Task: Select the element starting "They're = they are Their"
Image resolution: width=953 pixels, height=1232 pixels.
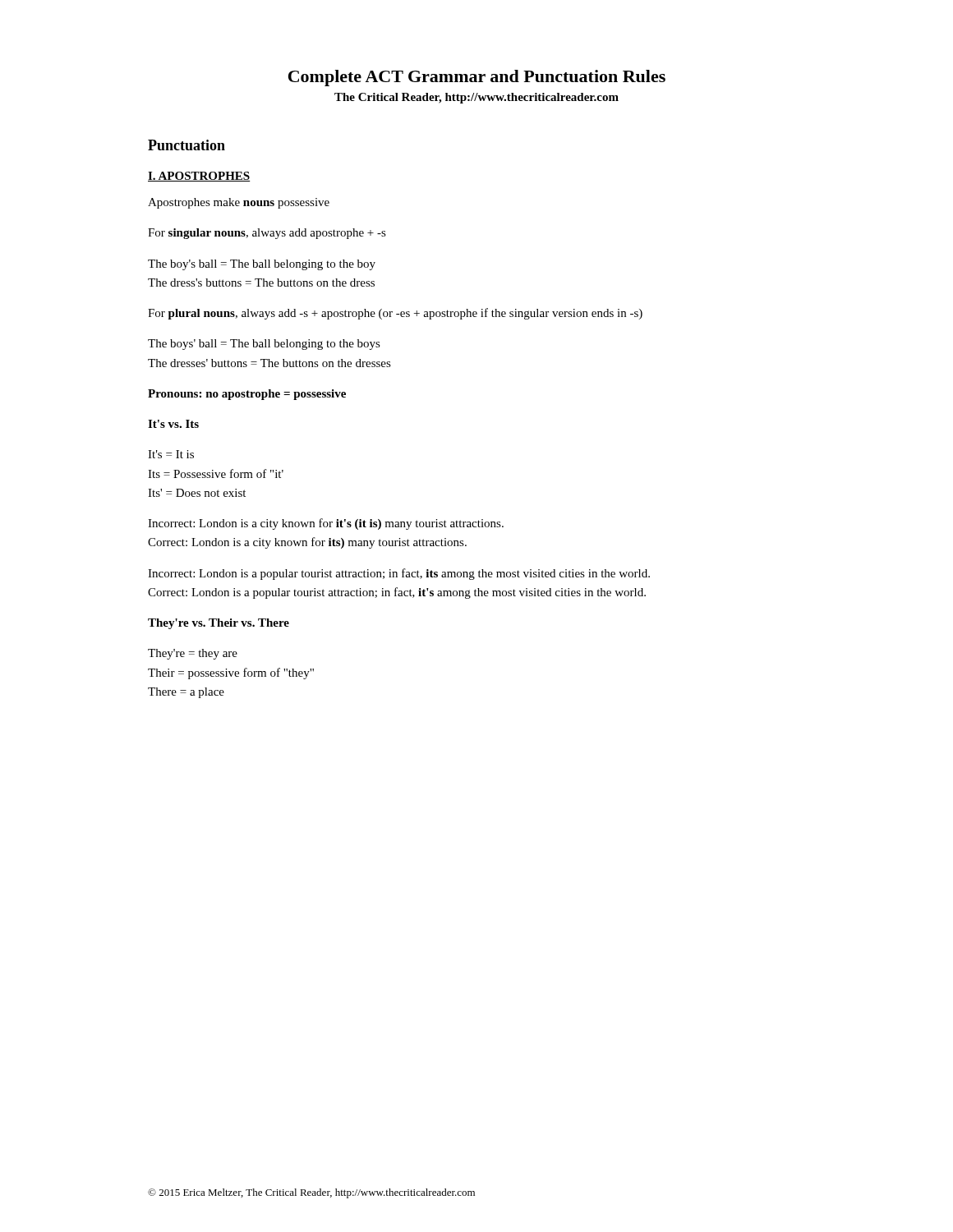Action: click(231, 672)
